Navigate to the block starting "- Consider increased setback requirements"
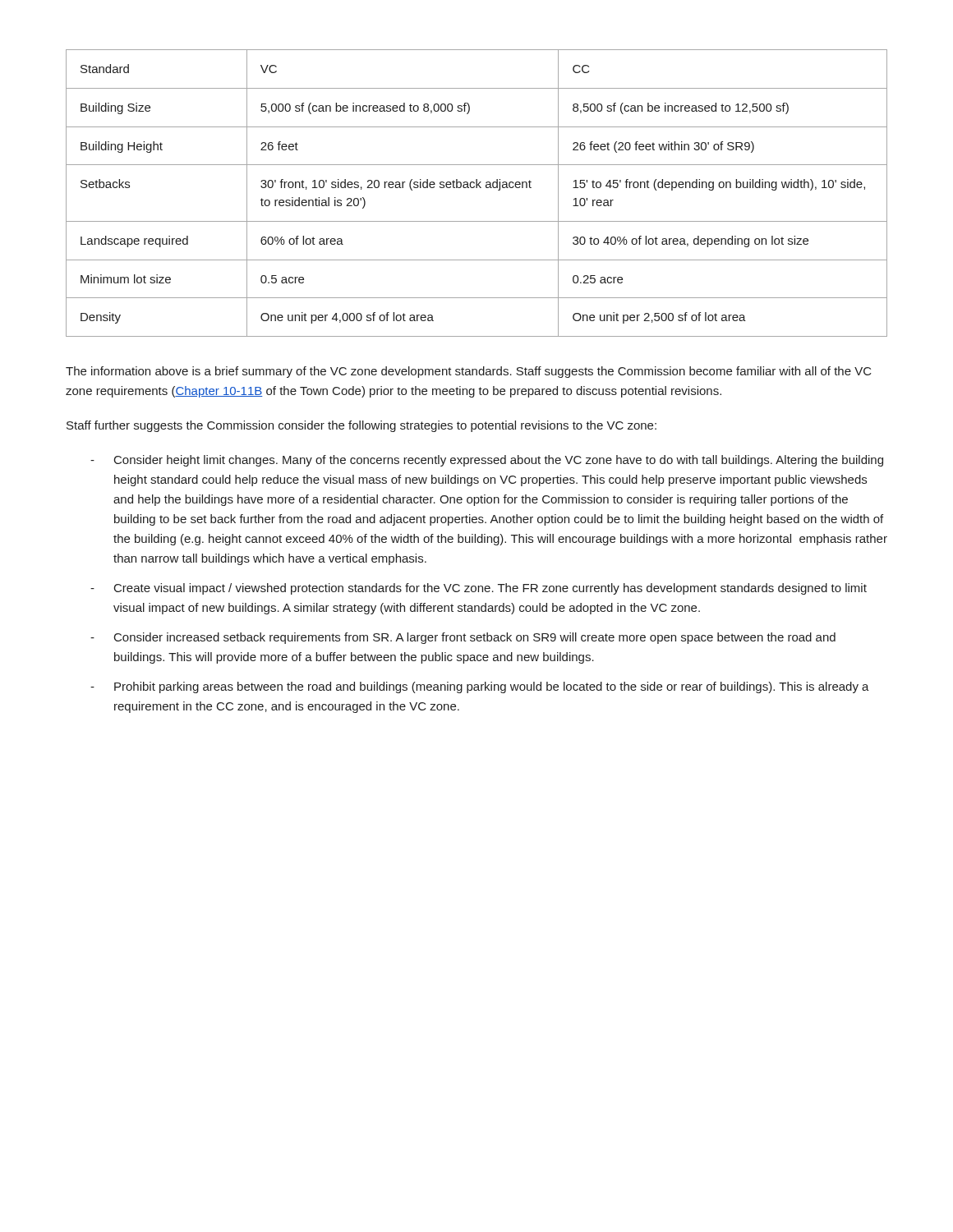The width and height of the screenshot is (953, 1232). (x=489, y=647)
